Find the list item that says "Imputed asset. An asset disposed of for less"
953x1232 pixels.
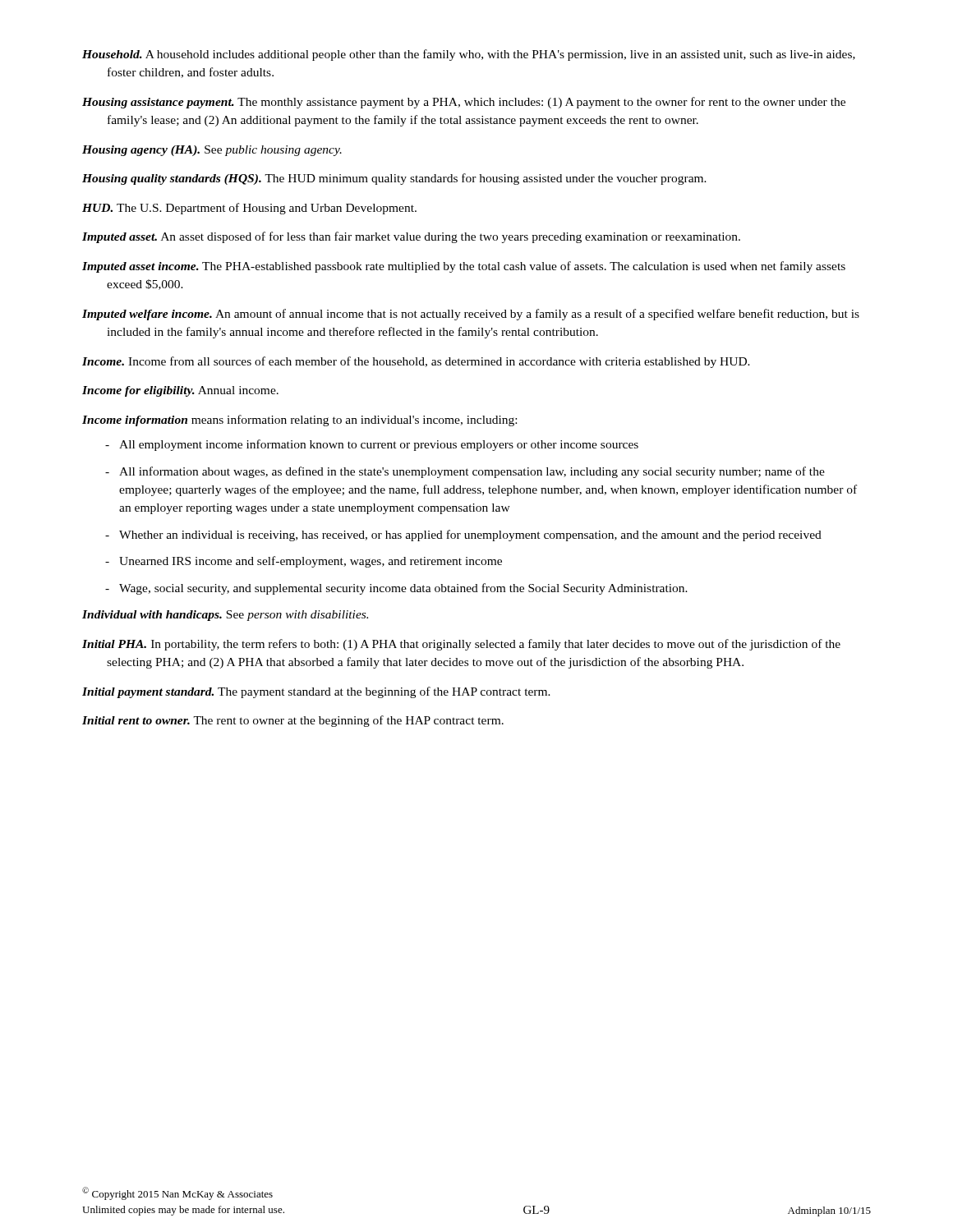click(412, 236)
